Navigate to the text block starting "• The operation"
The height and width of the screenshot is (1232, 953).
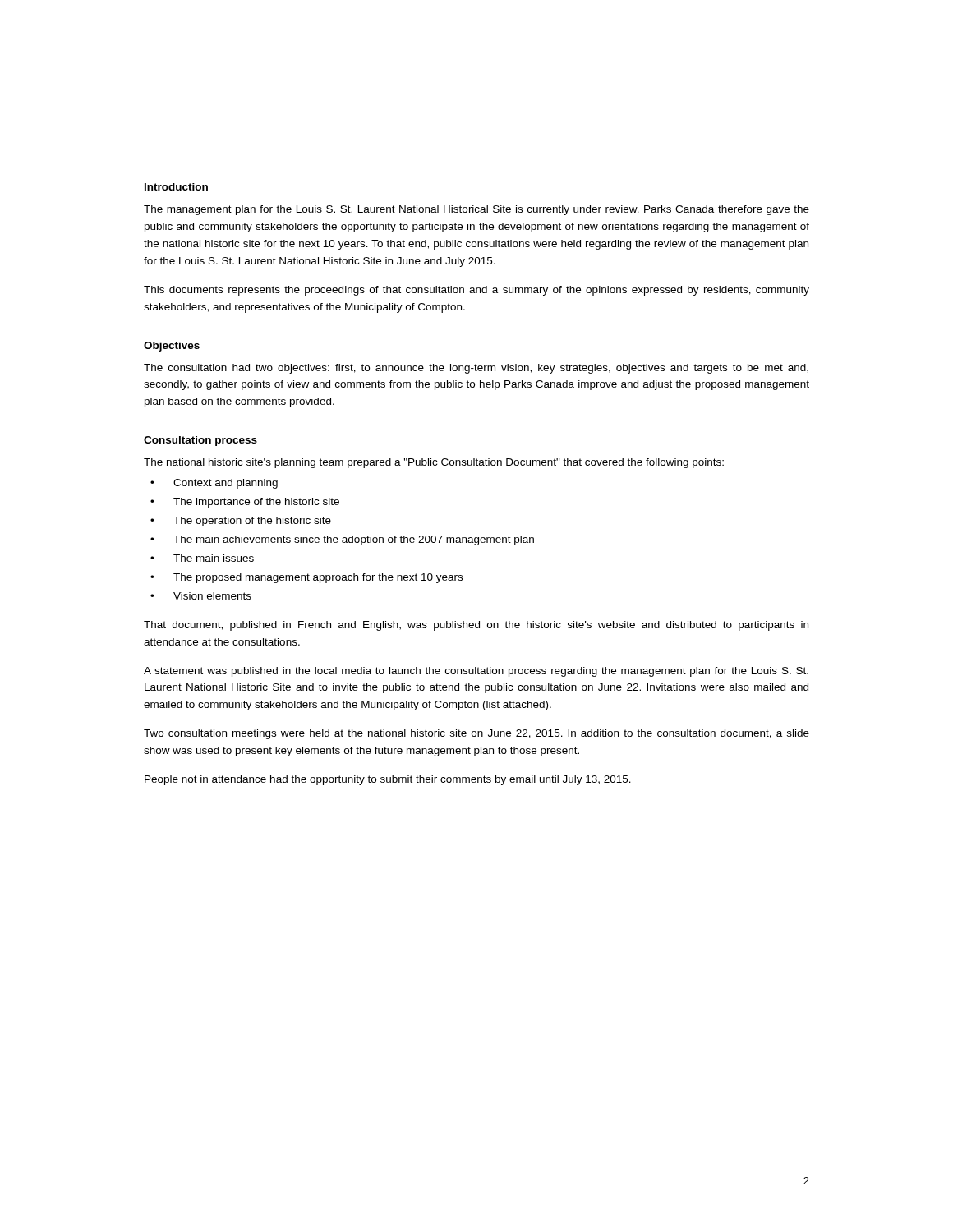coord(241,522)
